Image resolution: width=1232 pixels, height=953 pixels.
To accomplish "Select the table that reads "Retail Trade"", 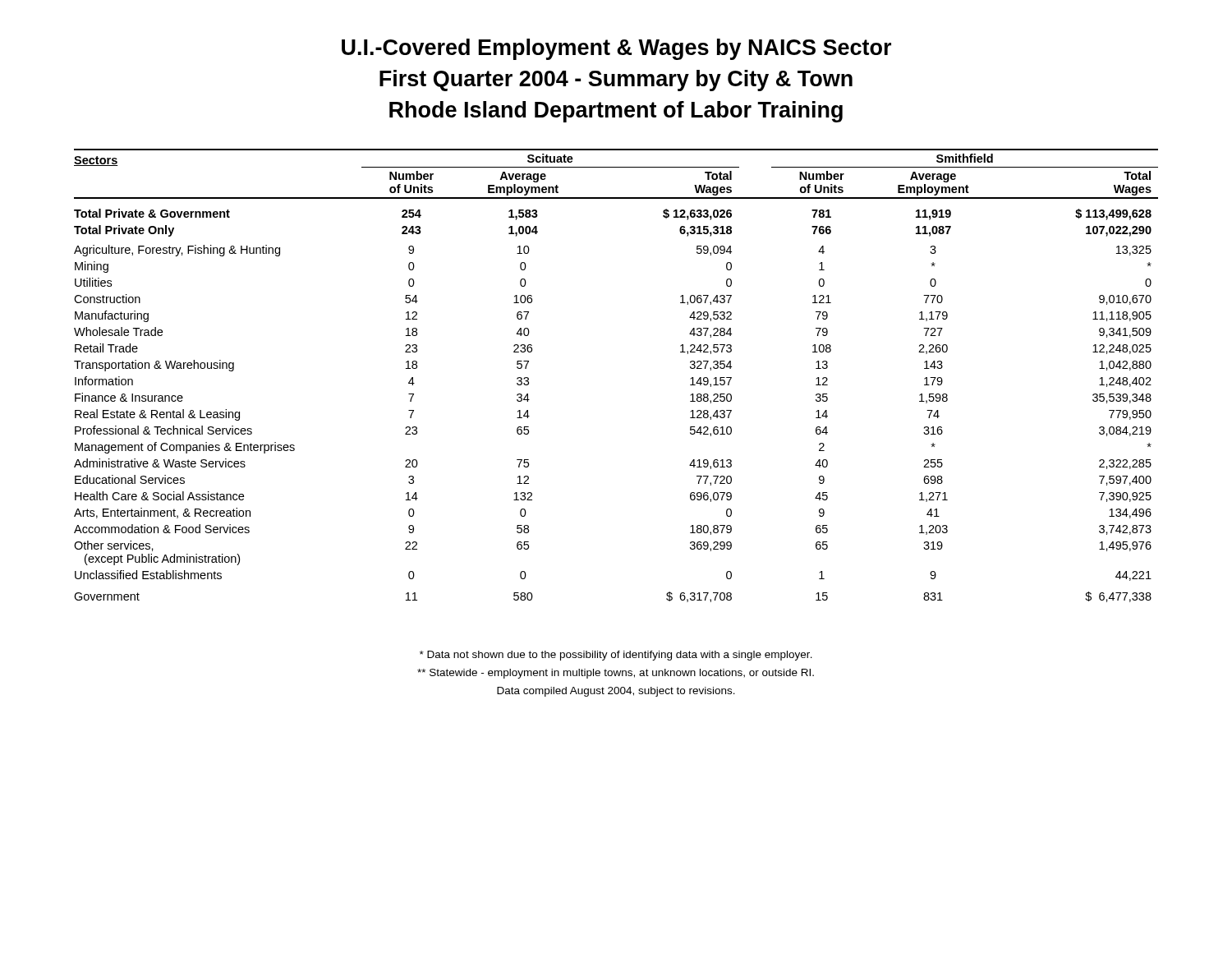I will (616, 377).
